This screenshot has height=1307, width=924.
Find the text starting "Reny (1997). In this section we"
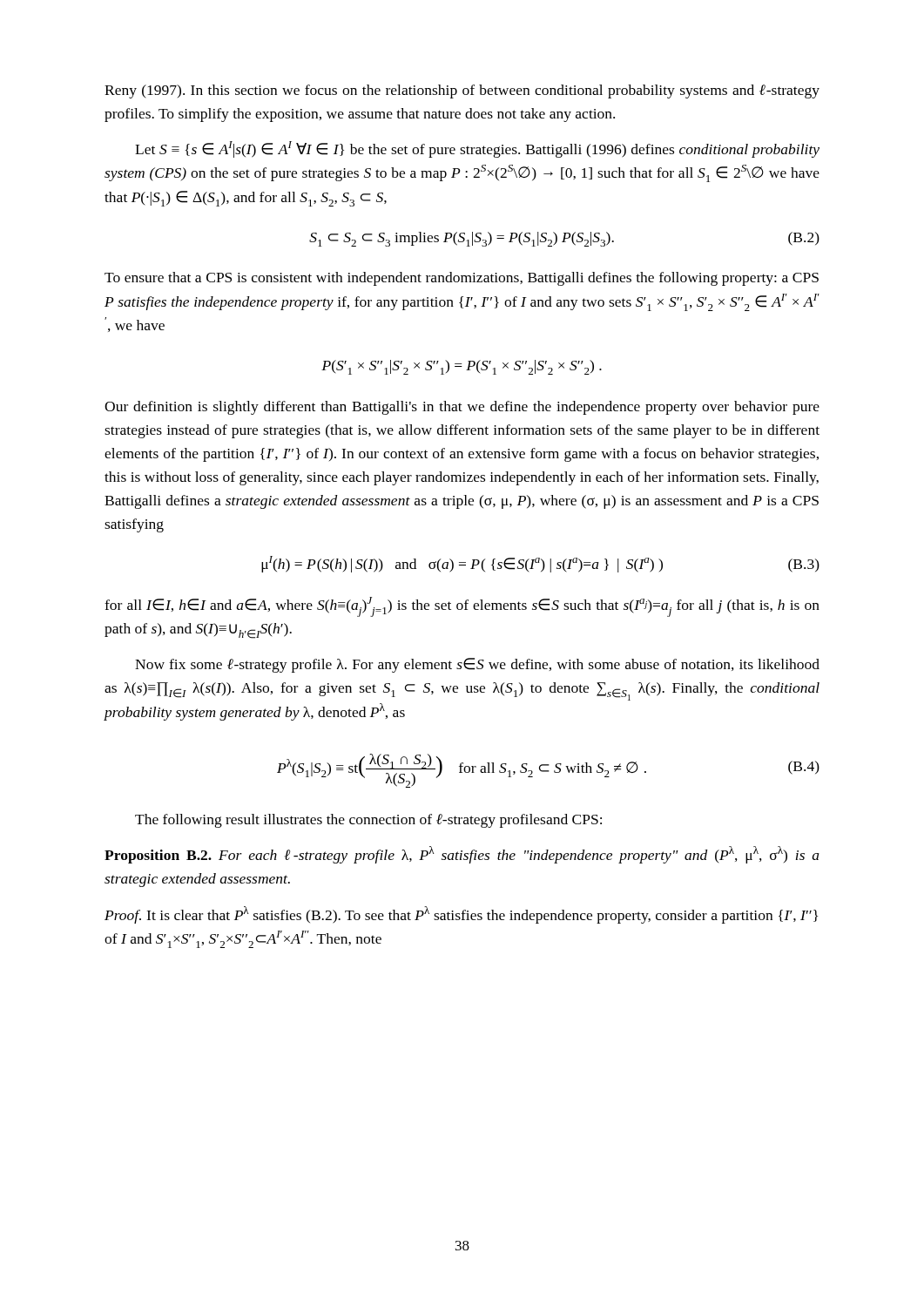pyautogui.click(x=462, y=102)
